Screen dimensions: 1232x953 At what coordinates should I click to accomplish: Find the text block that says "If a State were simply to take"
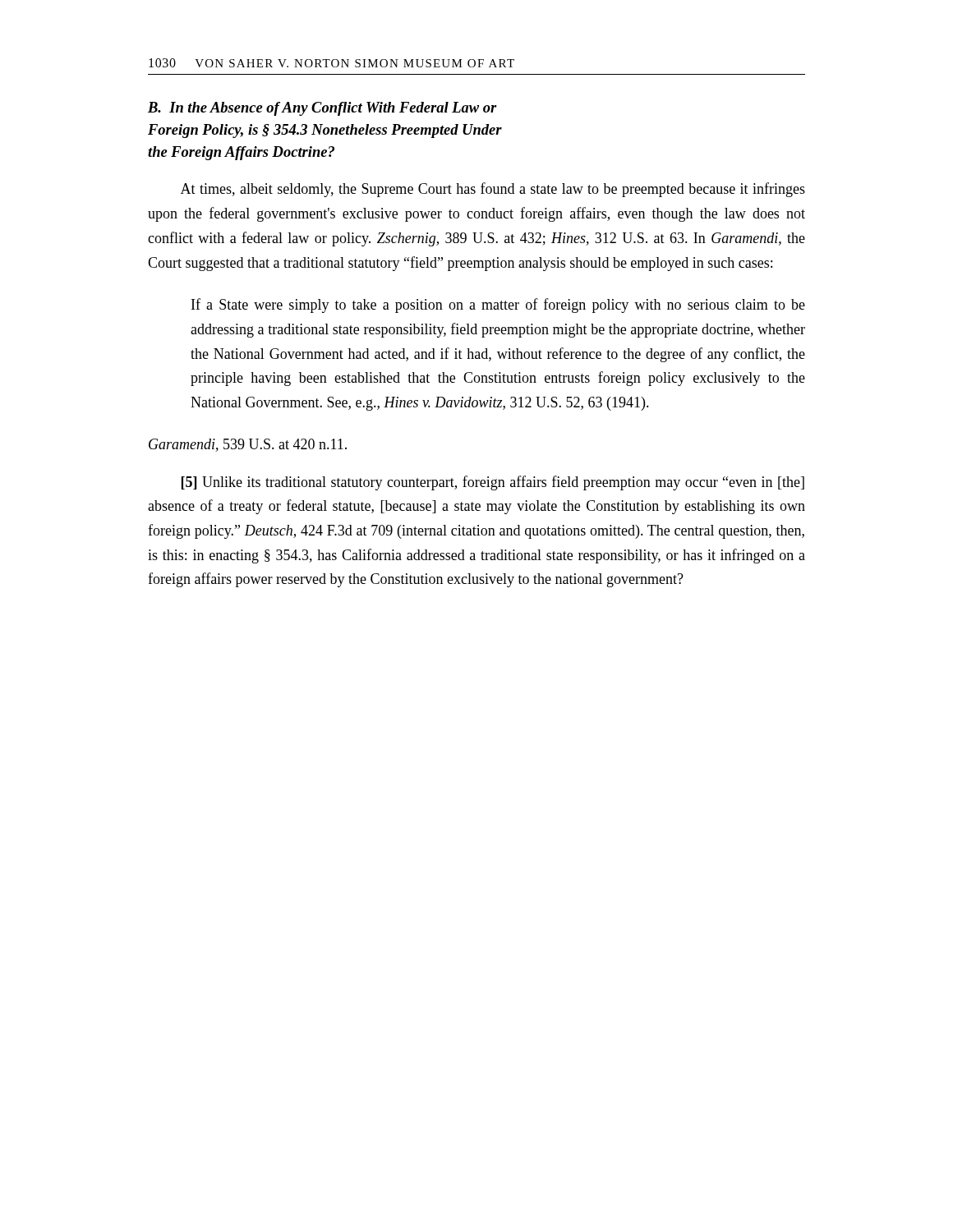(x=498, y=354)
